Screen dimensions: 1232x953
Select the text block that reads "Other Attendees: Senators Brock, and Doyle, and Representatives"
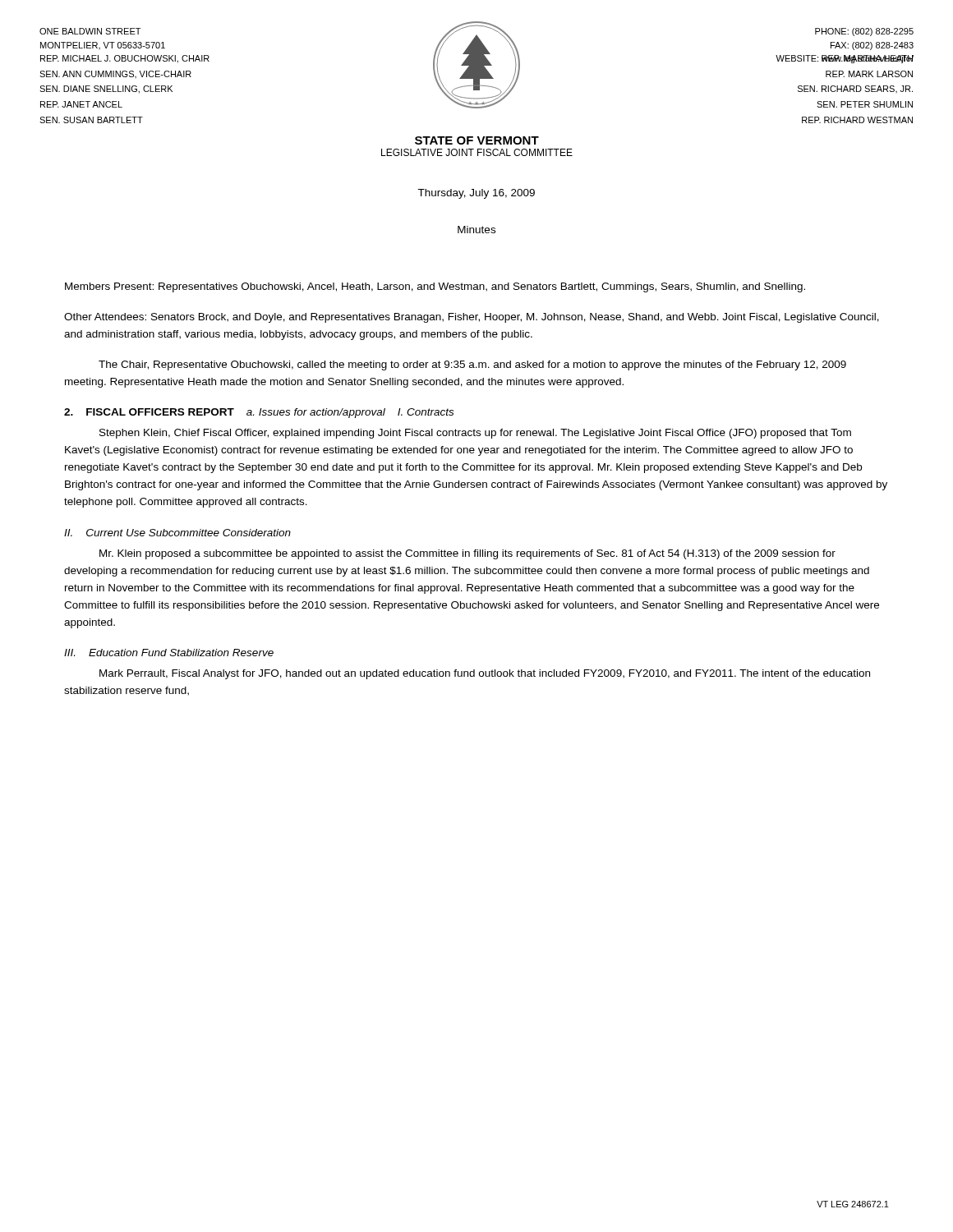pyautogui.click(x=472, y=325)
